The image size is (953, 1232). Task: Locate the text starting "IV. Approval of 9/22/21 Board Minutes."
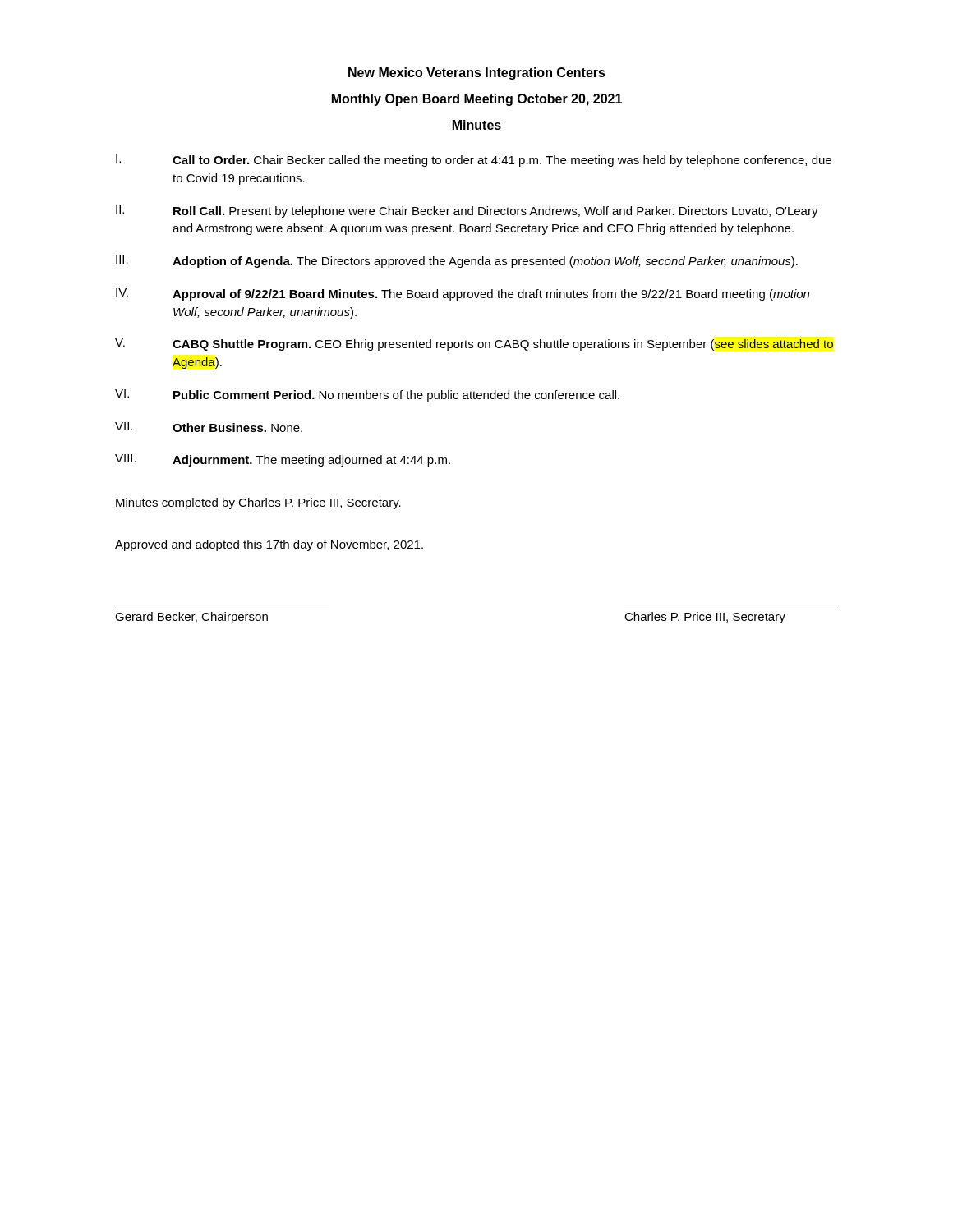point(476,303)
